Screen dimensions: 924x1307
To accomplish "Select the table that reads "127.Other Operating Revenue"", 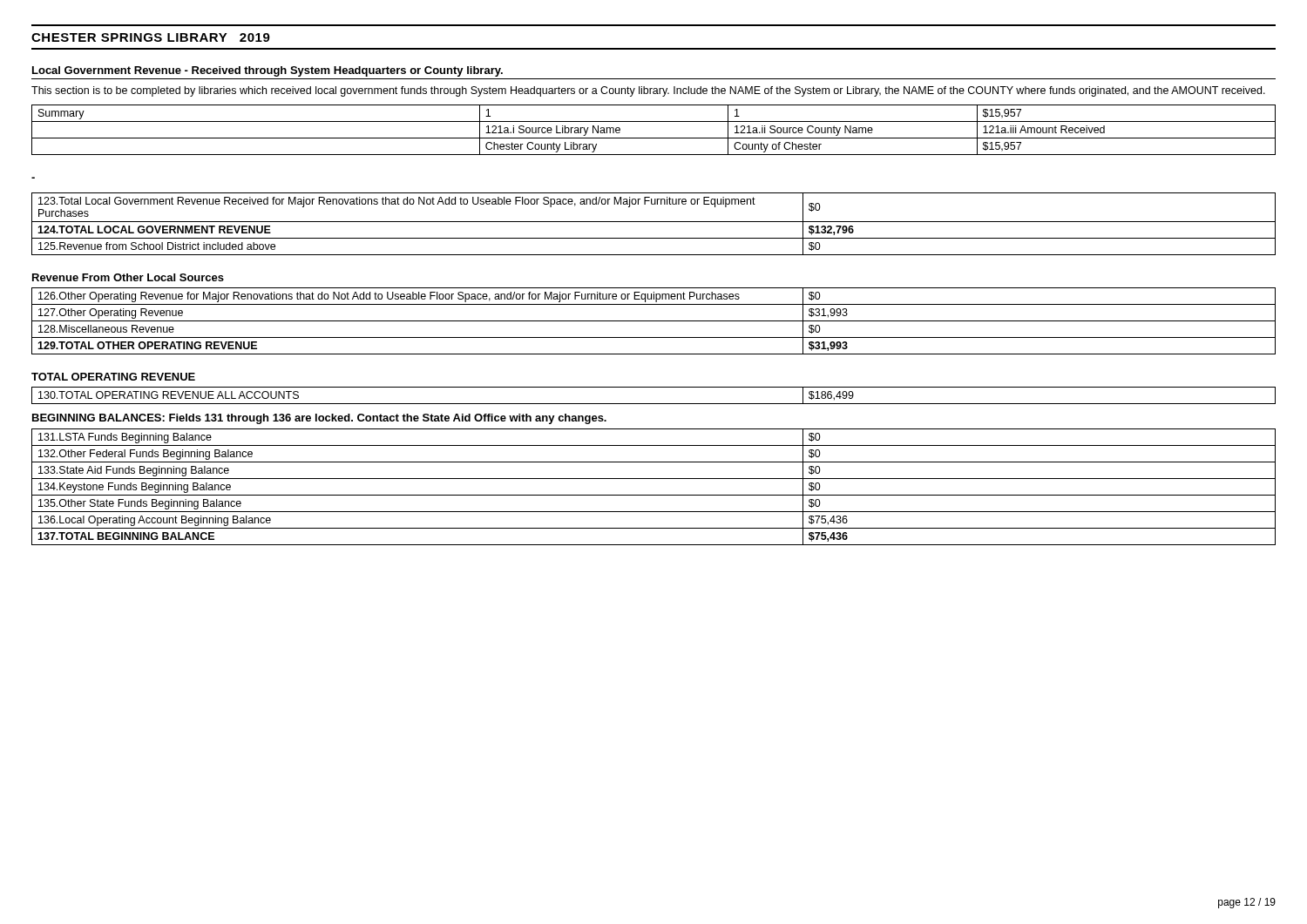I will [654, 321].
